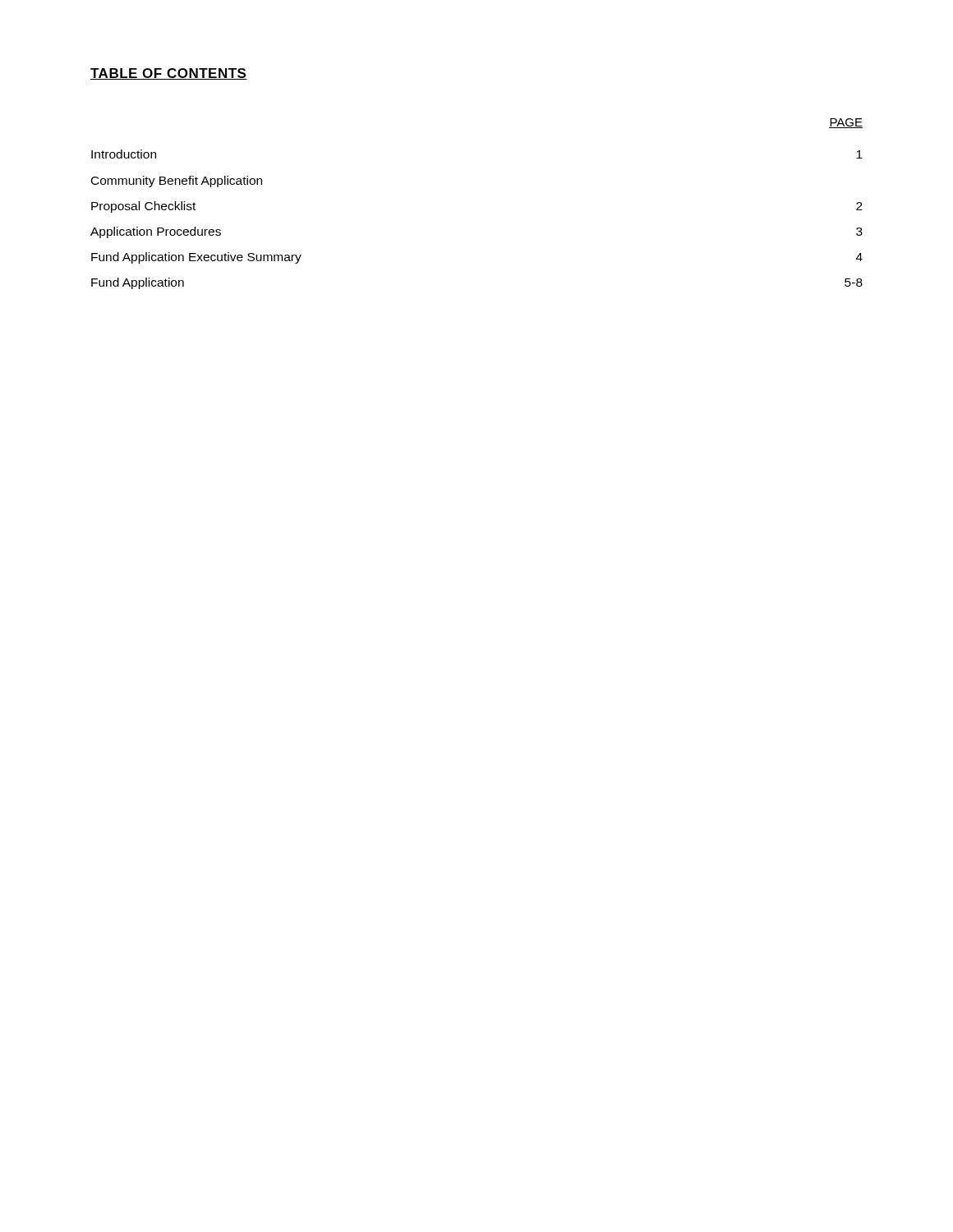Locate the table with the text "Application Procedures"
This screenshot has width=953, height=1232.
point(476,202)
